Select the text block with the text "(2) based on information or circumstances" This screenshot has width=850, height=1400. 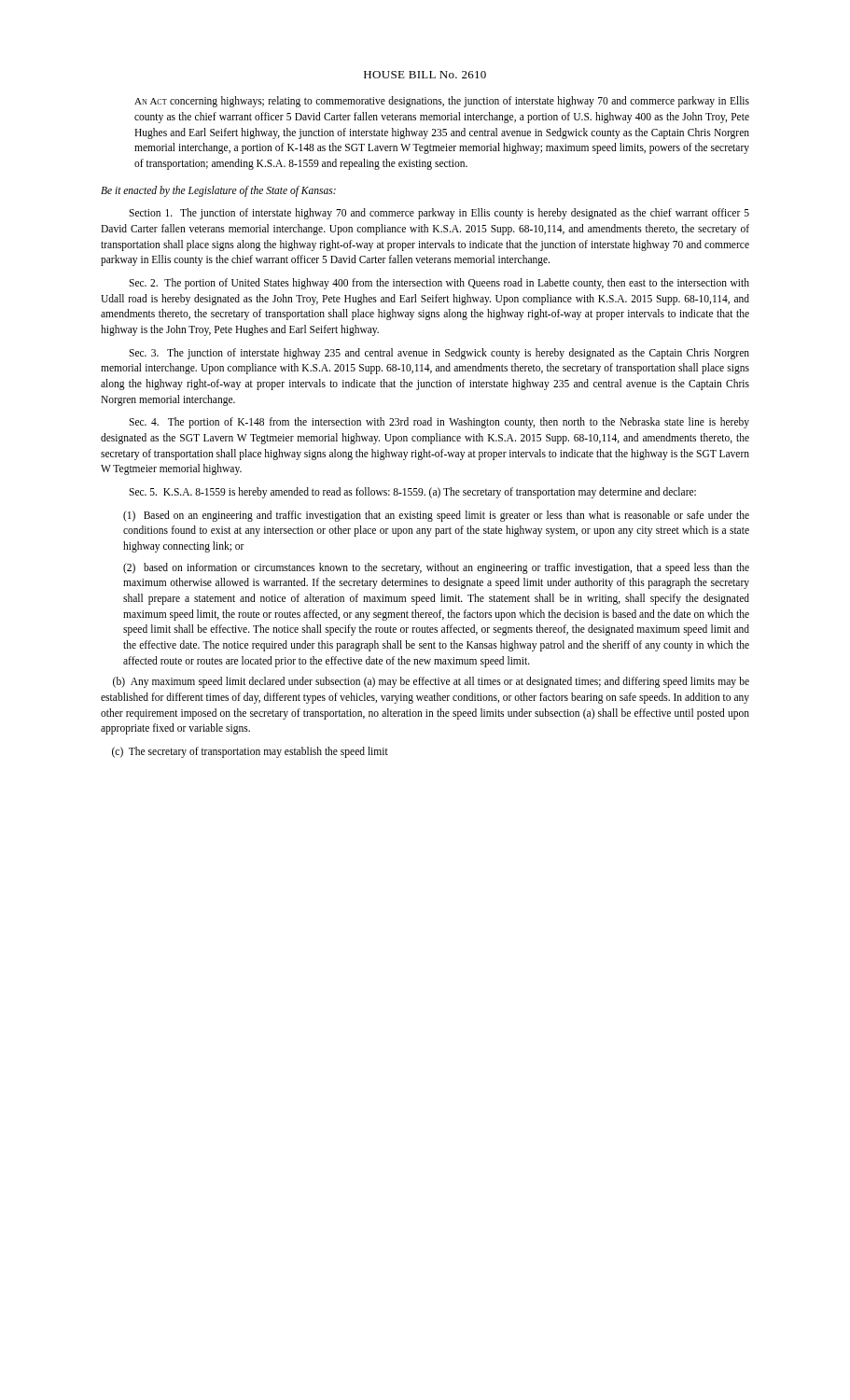point(436,614)
